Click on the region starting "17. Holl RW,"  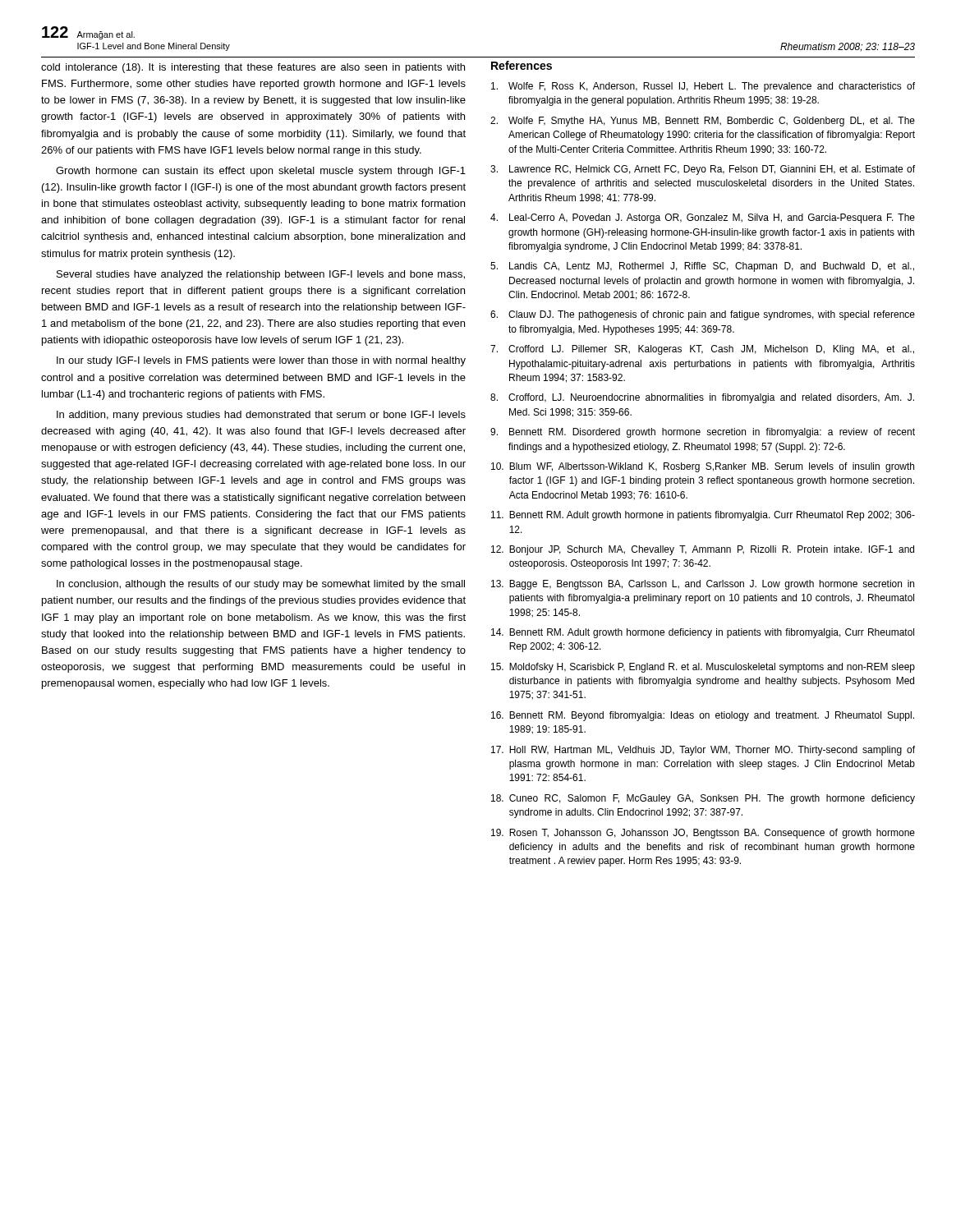[703, 764]
